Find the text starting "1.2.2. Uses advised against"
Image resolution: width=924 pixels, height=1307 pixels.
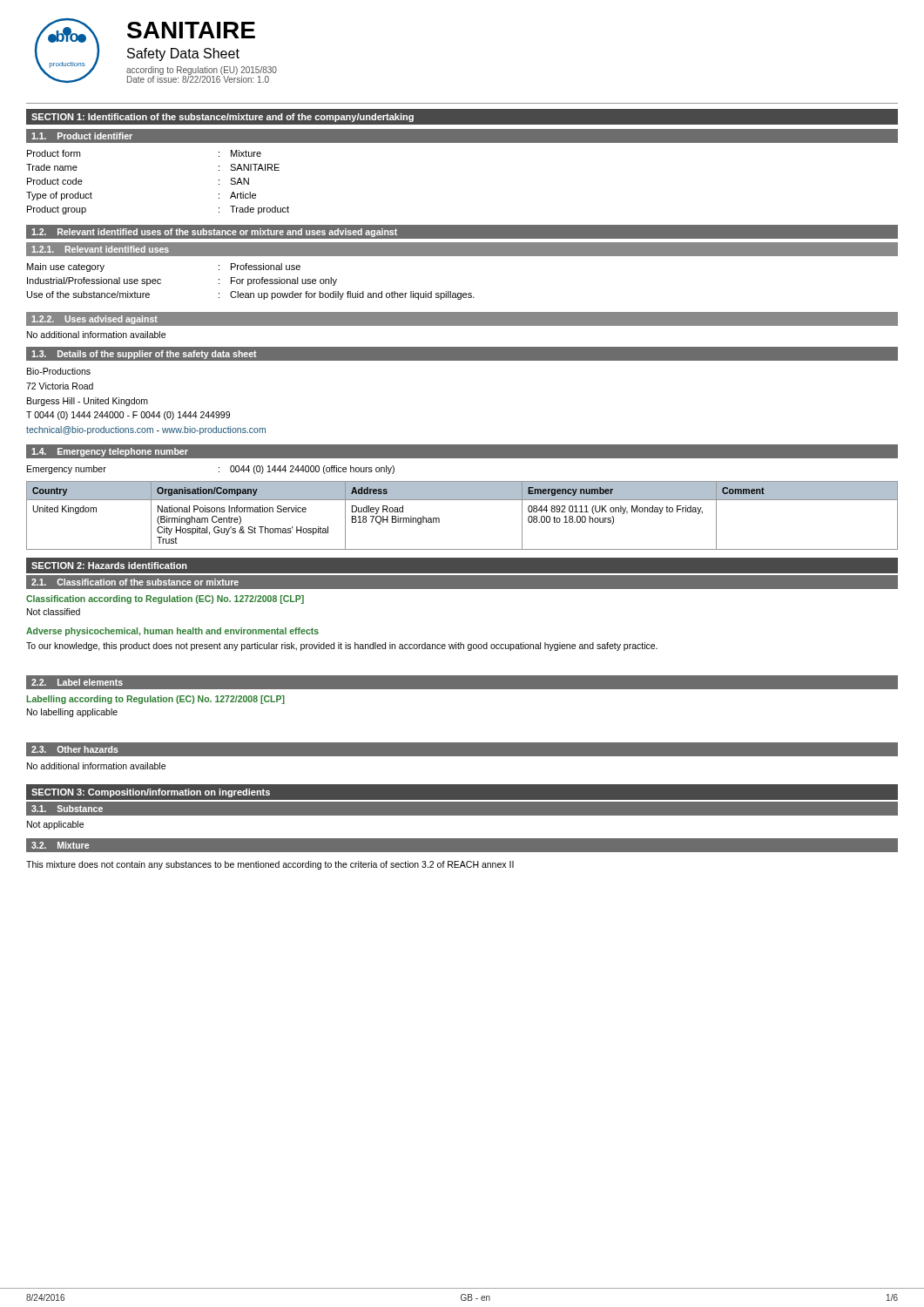[x=462, y=319]
